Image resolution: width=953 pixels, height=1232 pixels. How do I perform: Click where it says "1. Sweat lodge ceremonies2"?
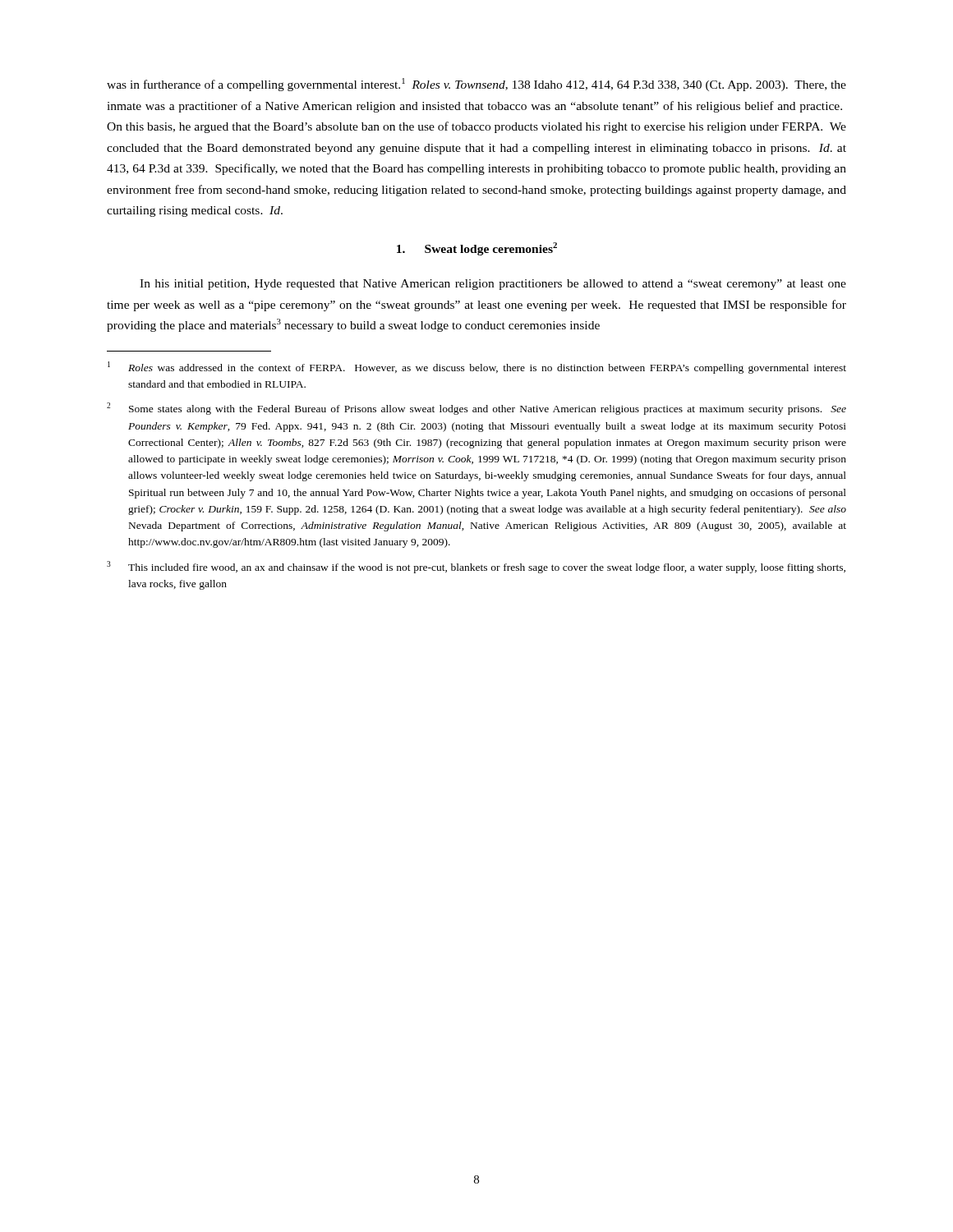476,248
